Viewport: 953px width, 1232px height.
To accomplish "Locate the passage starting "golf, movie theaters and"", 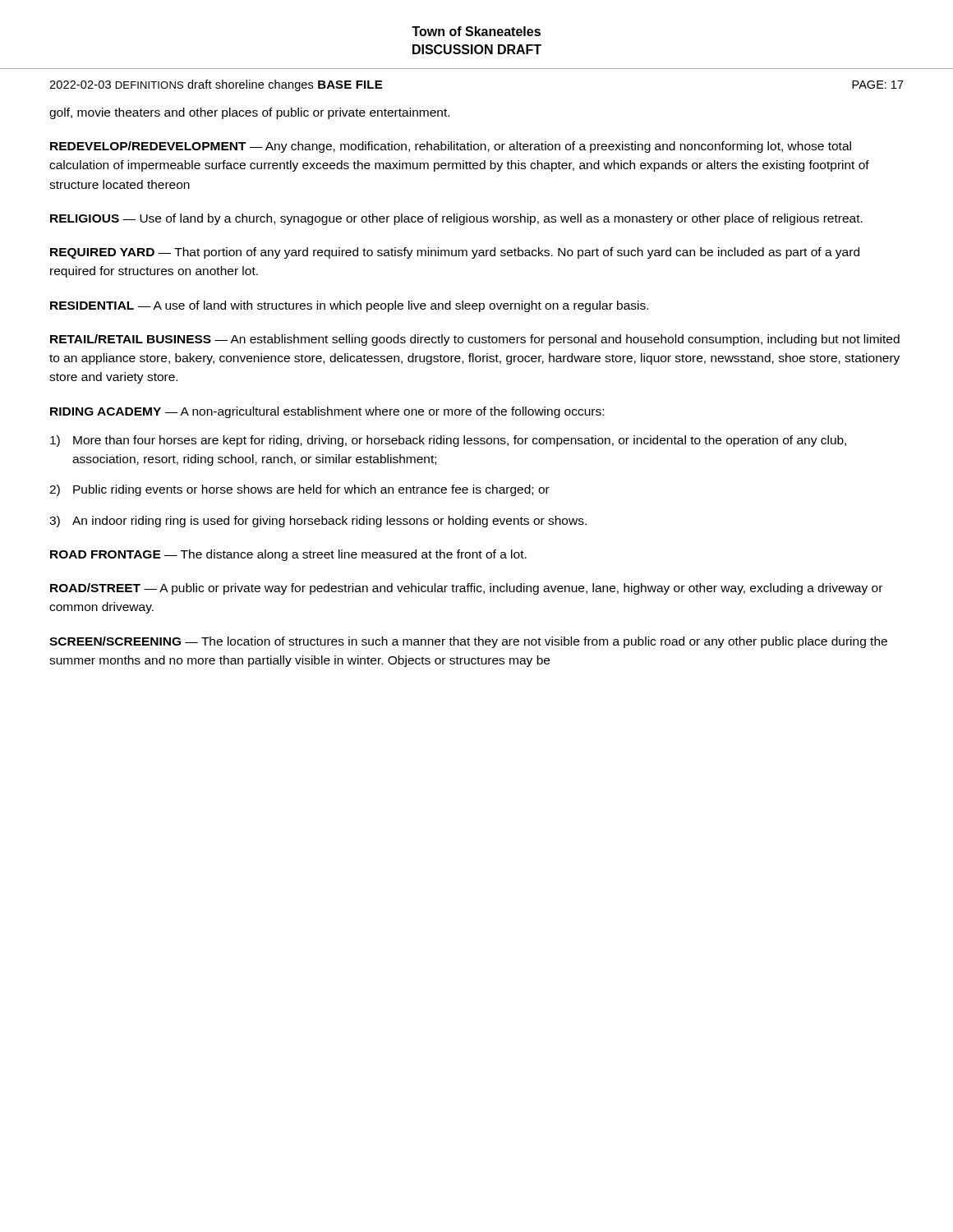I will pos(250,112).
